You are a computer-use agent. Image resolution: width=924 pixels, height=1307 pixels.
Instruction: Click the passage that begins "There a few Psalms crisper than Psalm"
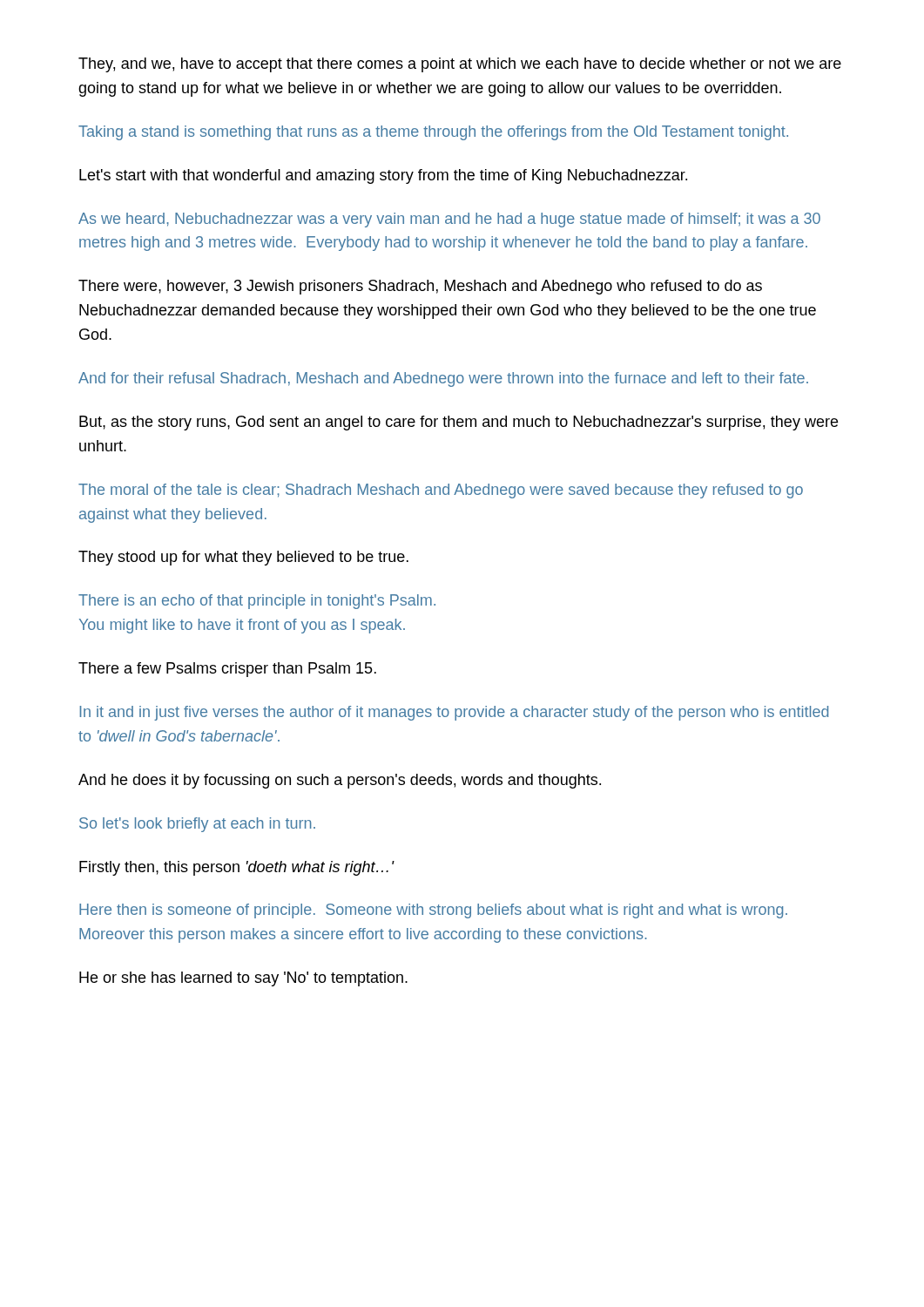228,668
